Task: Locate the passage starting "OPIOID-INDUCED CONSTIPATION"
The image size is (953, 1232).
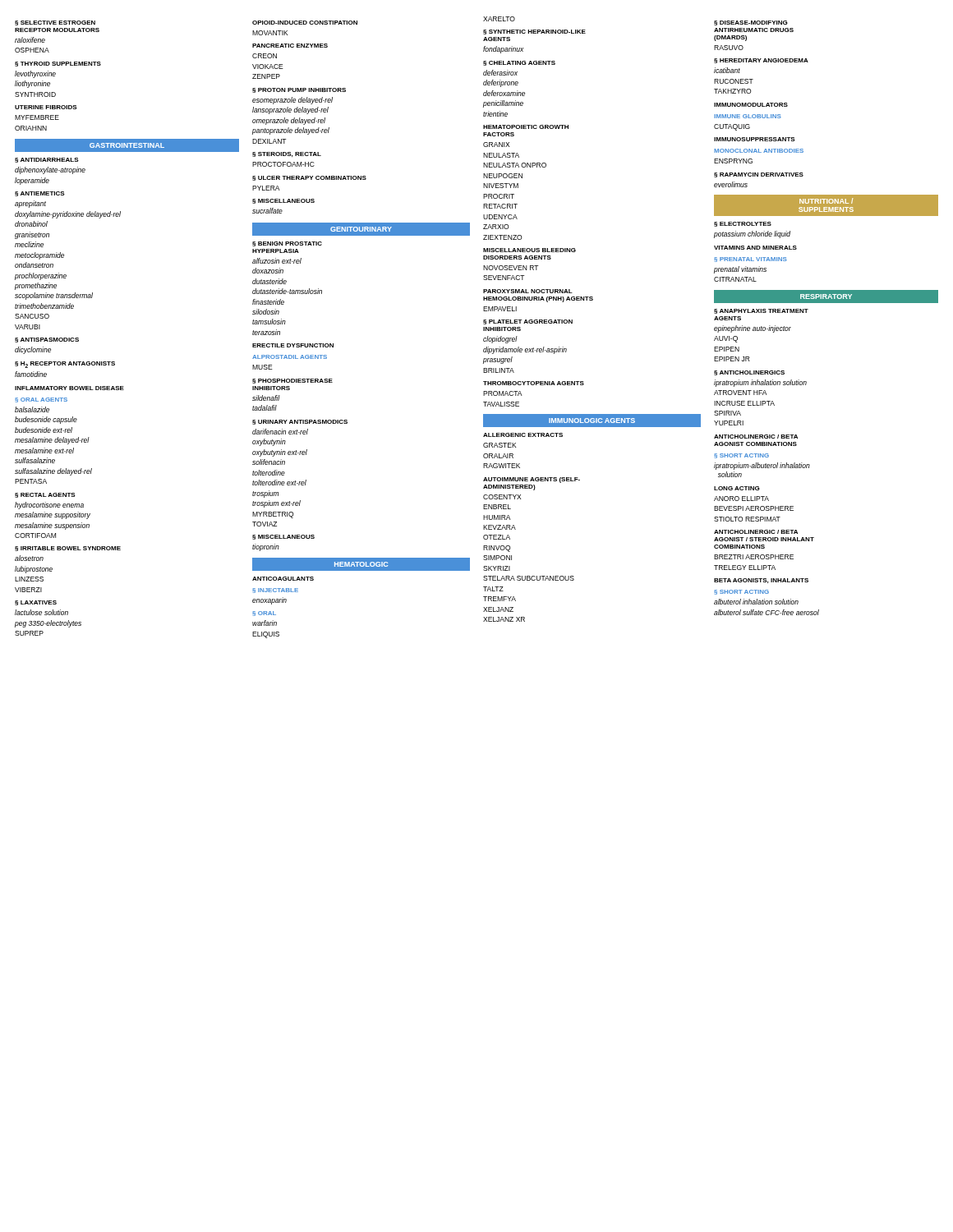Action: 361,23
